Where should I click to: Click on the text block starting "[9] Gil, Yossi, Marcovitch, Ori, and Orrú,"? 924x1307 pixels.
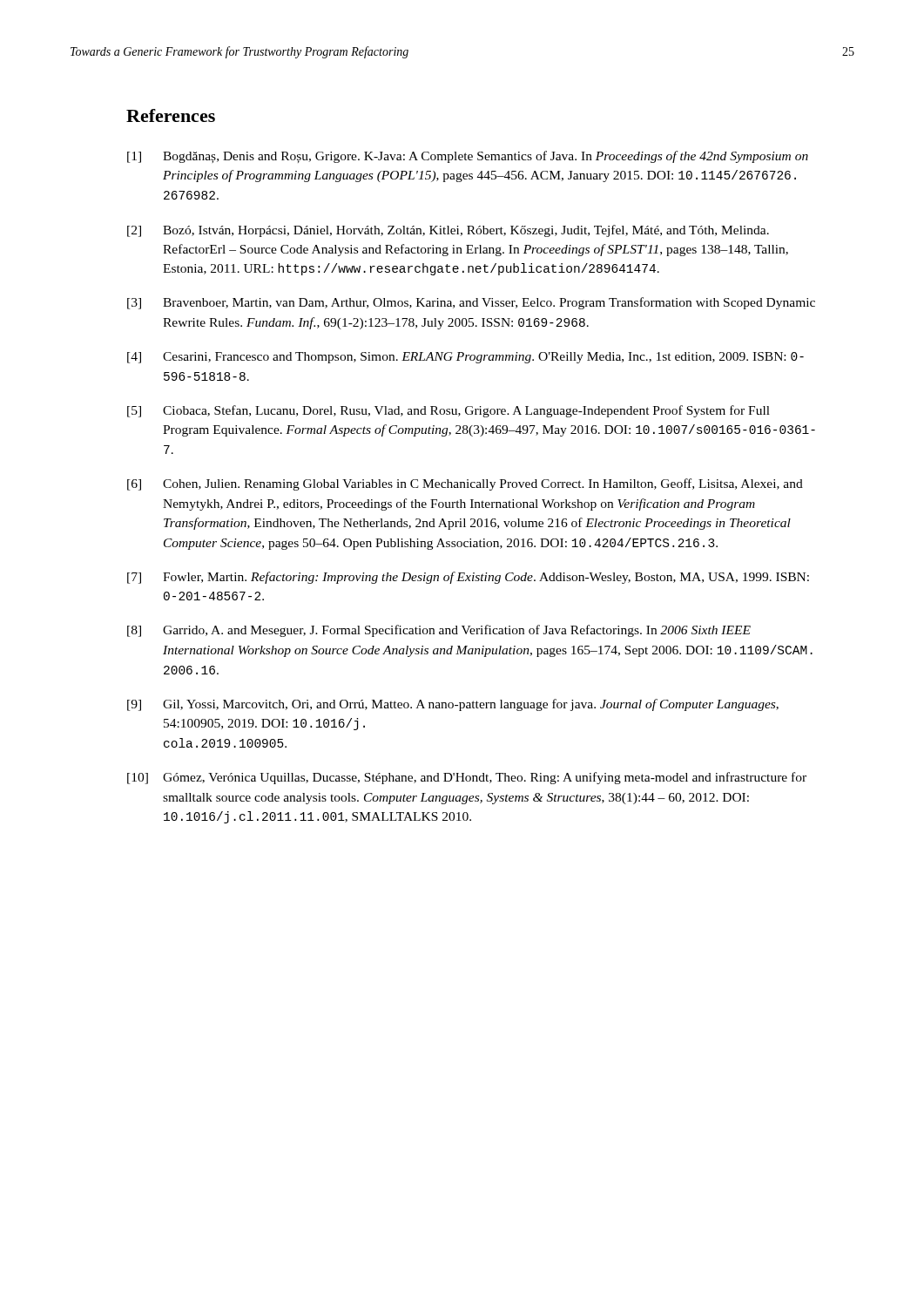[453, 705]
